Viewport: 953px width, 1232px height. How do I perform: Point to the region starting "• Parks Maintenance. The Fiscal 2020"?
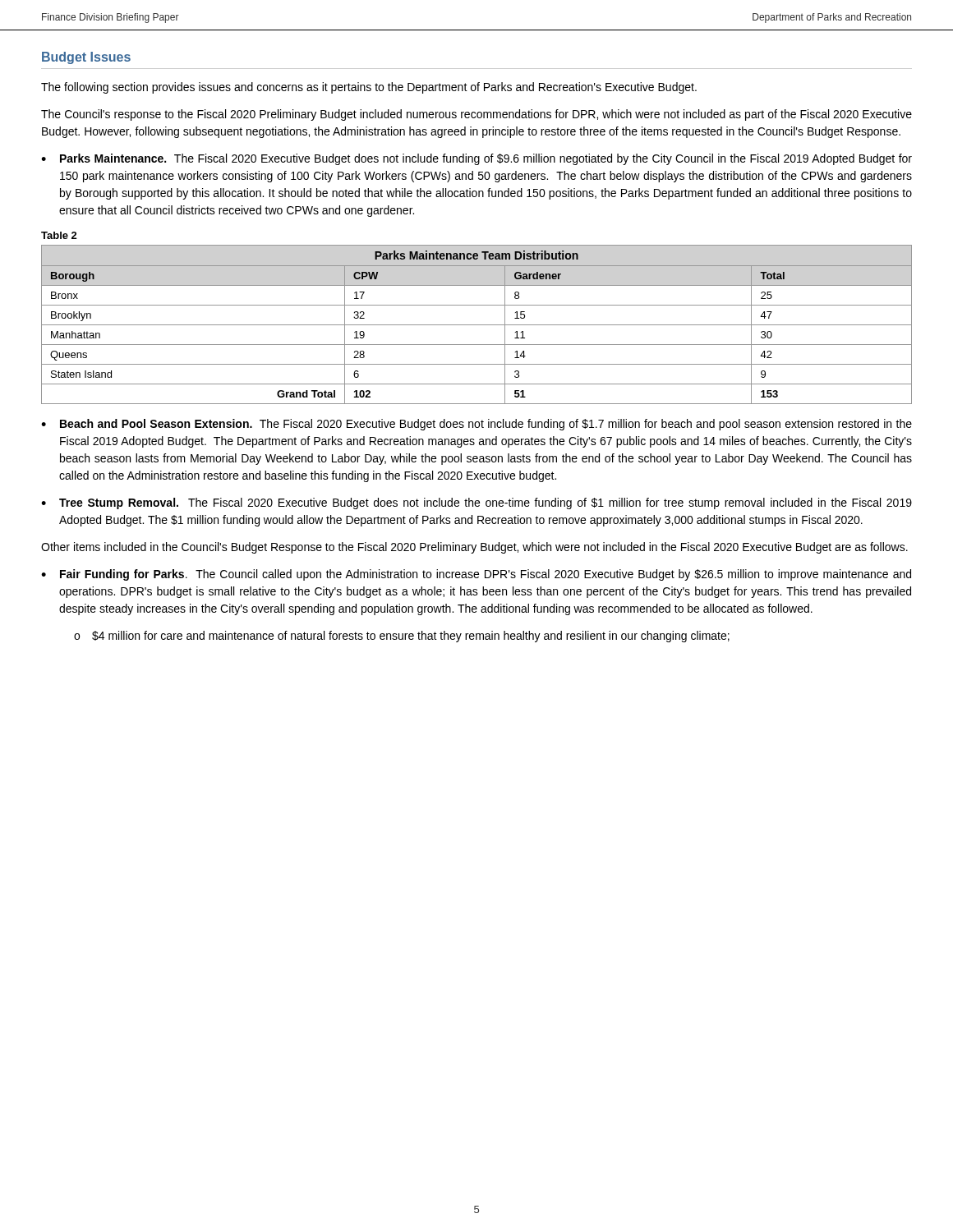[x=476, y=185]
